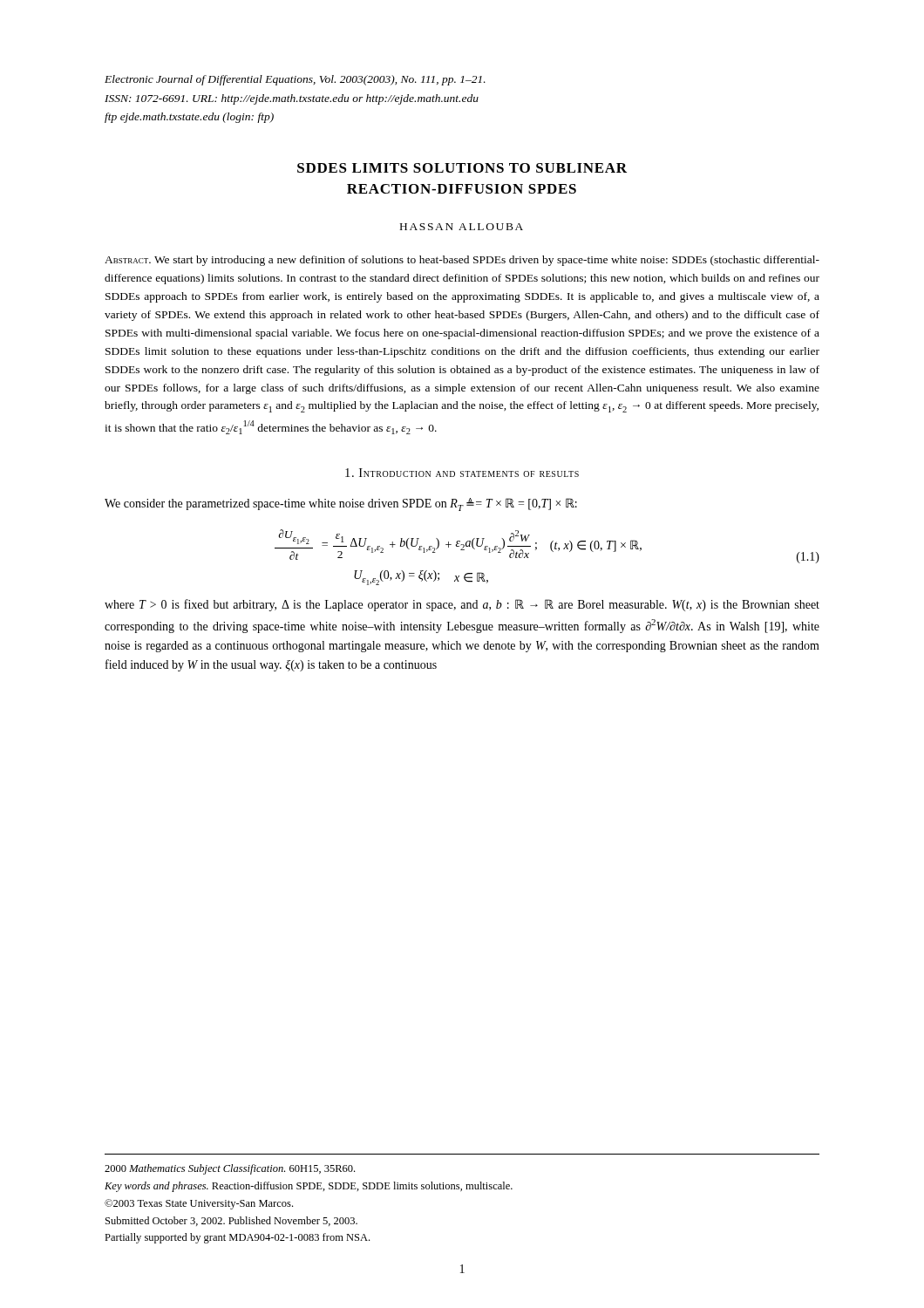
Task: Click on the text starting "2000 Mathematics Subject Classification."
Action: pyautogui.click(x=230, y=1169)
